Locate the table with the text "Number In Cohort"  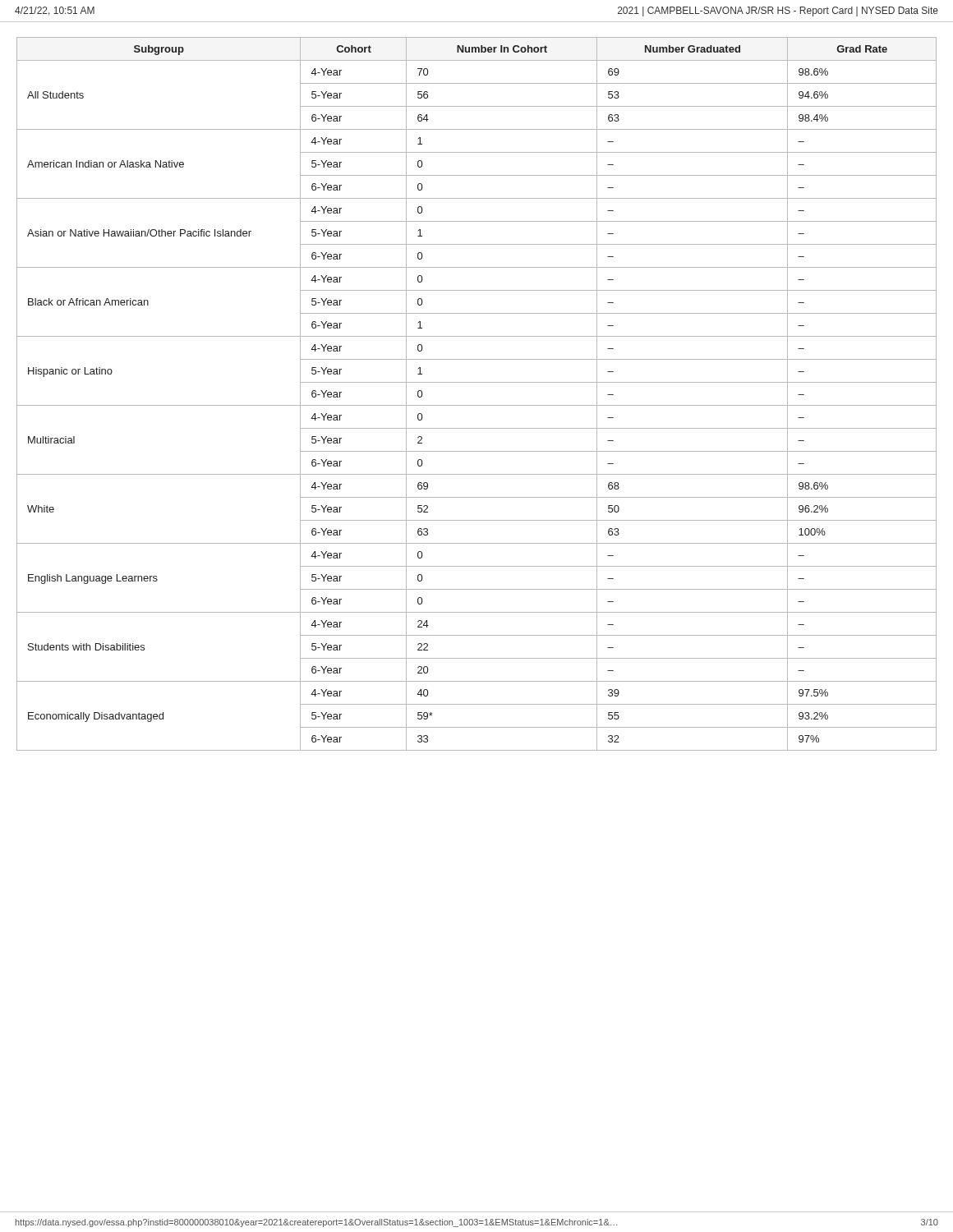[x=476, y=394]
